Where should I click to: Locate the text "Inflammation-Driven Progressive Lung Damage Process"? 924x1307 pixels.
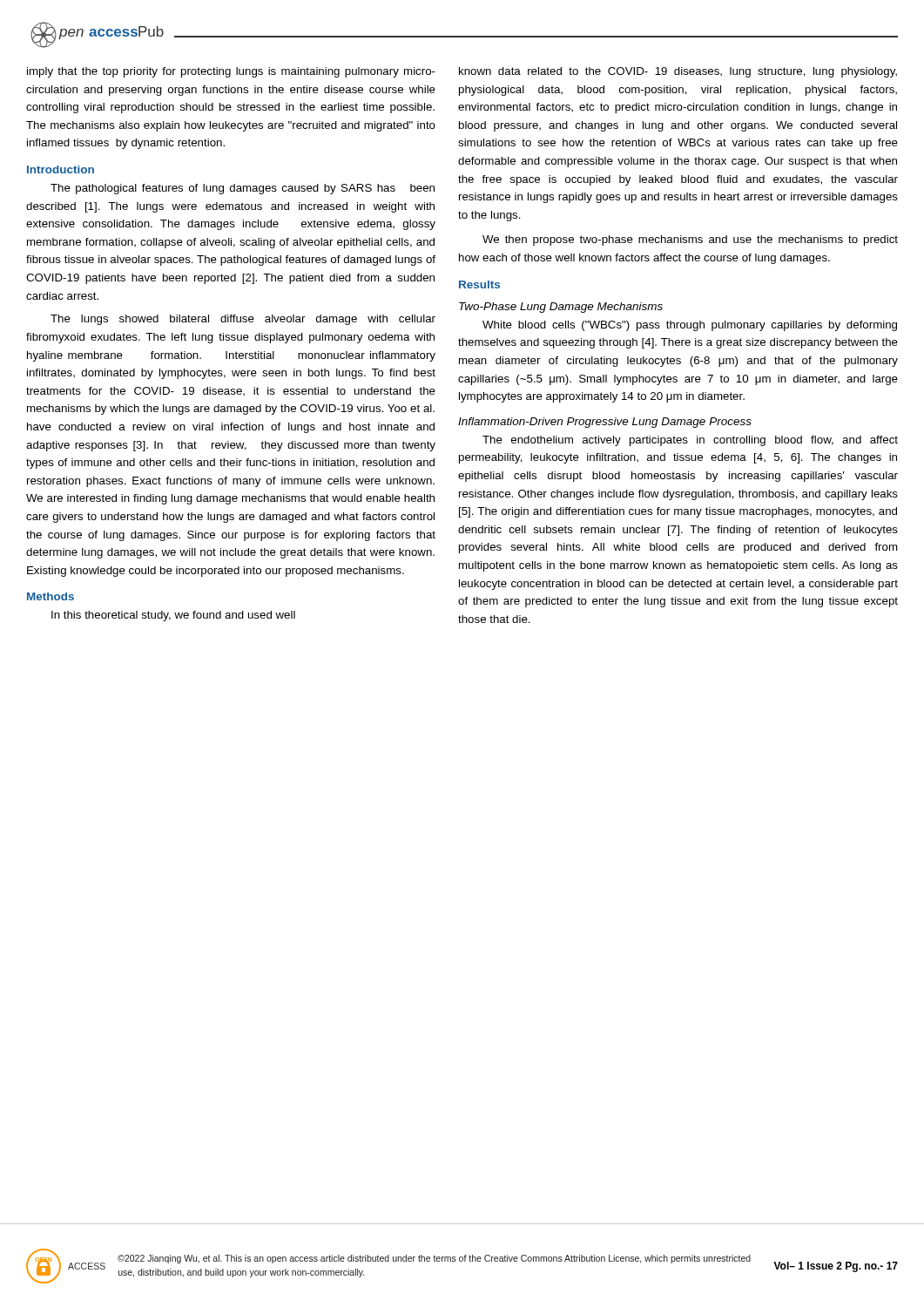point(678,421)
